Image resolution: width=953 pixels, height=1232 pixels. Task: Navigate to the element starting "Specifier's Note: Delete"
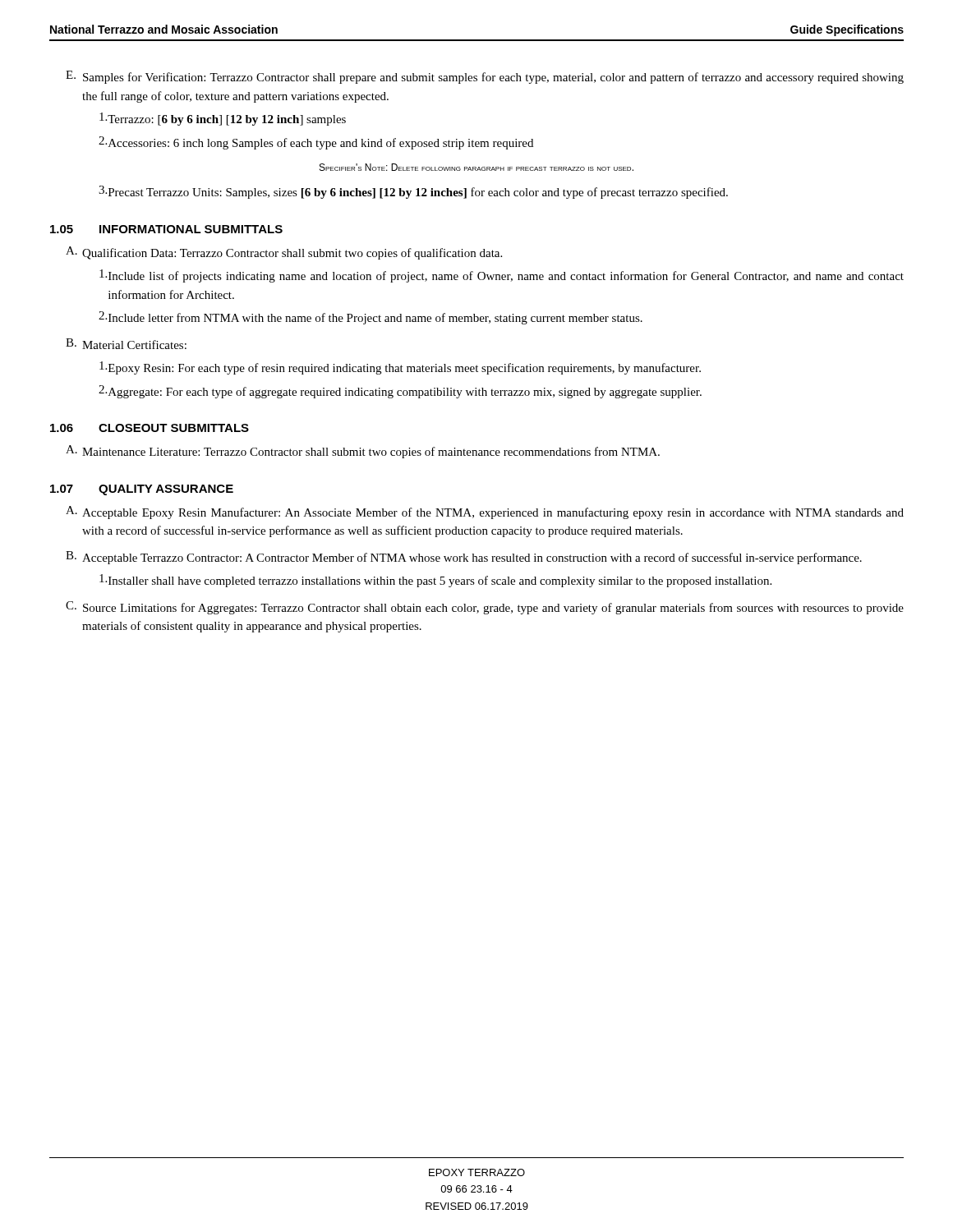pyautogui.click(x=476, y=168)
